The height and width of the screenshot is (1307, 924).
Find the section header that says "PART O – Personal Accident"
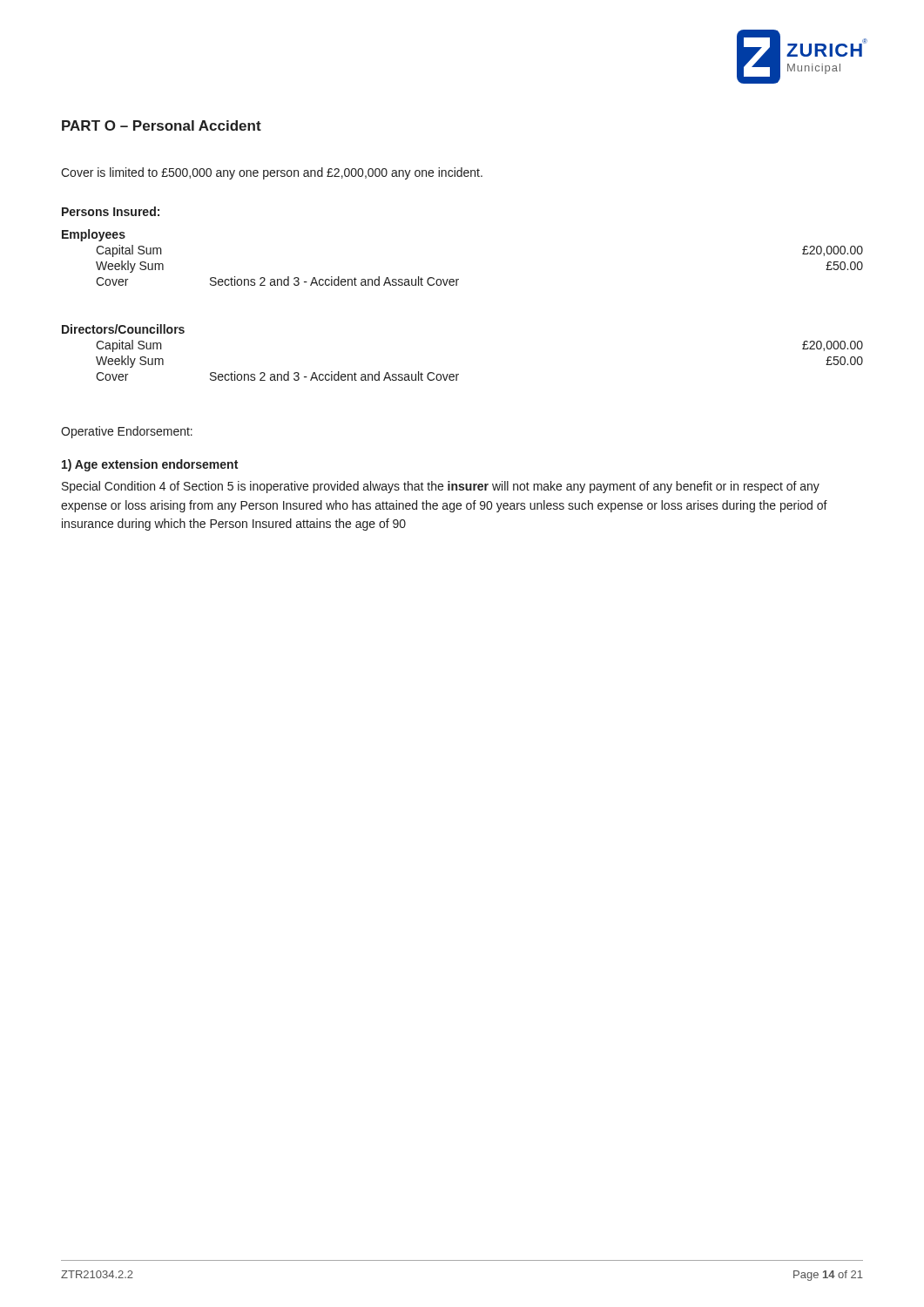[161, 126]
